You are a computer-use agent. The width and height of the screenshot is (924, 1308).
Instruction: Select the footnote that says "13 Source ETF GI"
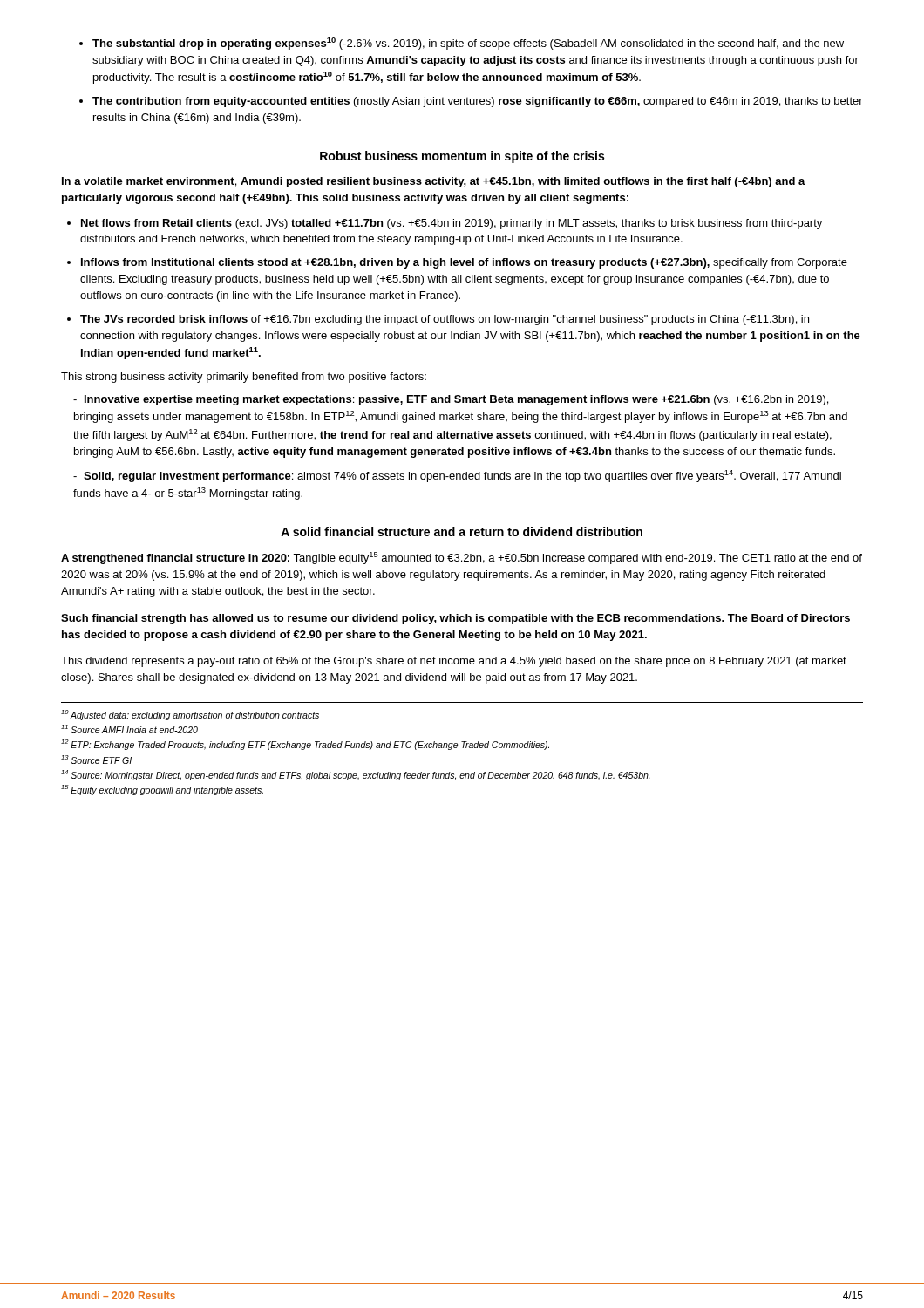(96, 759)
